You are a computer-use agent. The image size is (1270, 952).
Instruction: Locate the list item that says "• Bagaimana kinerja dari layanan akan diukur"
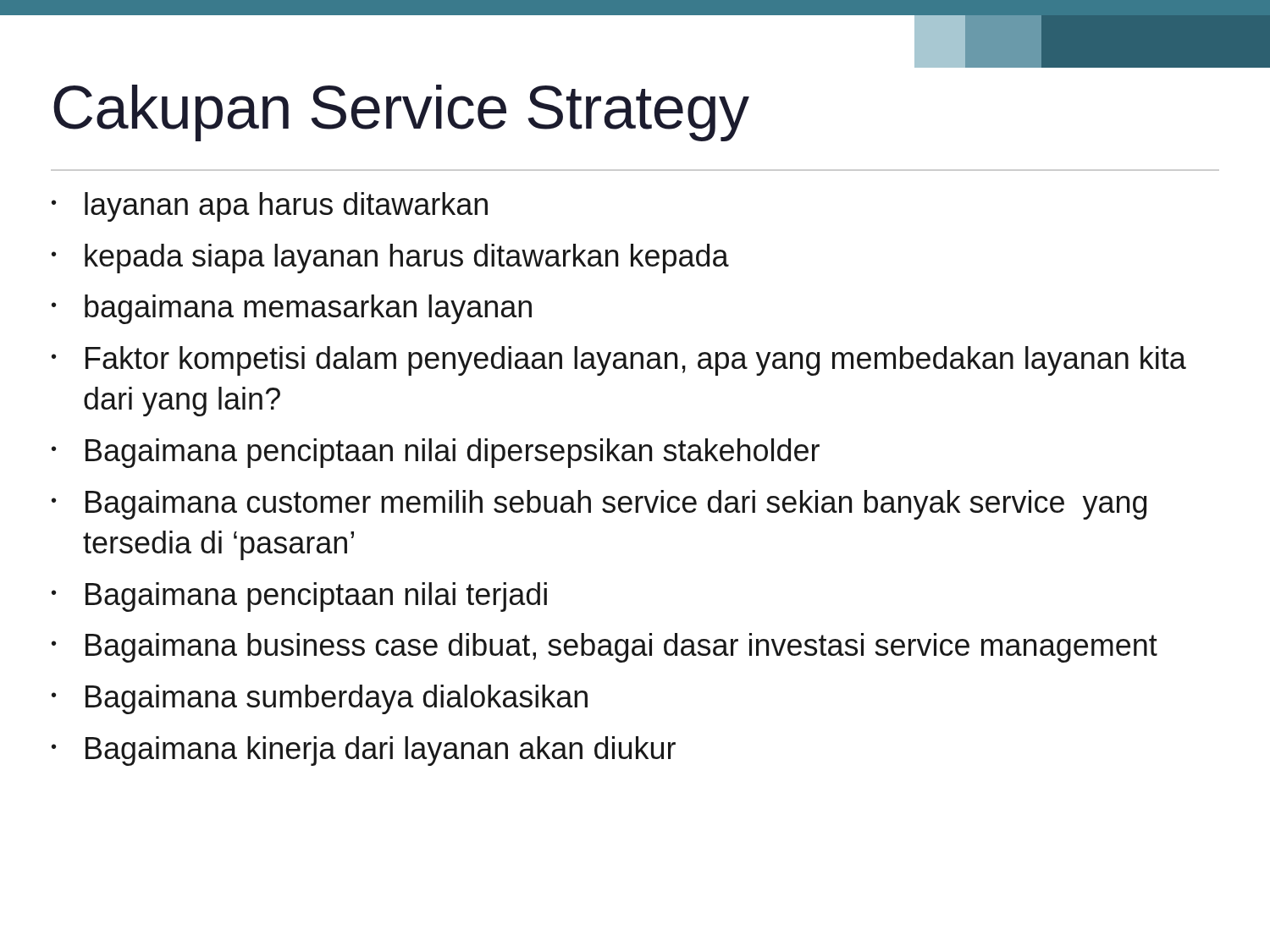[635, 749]
